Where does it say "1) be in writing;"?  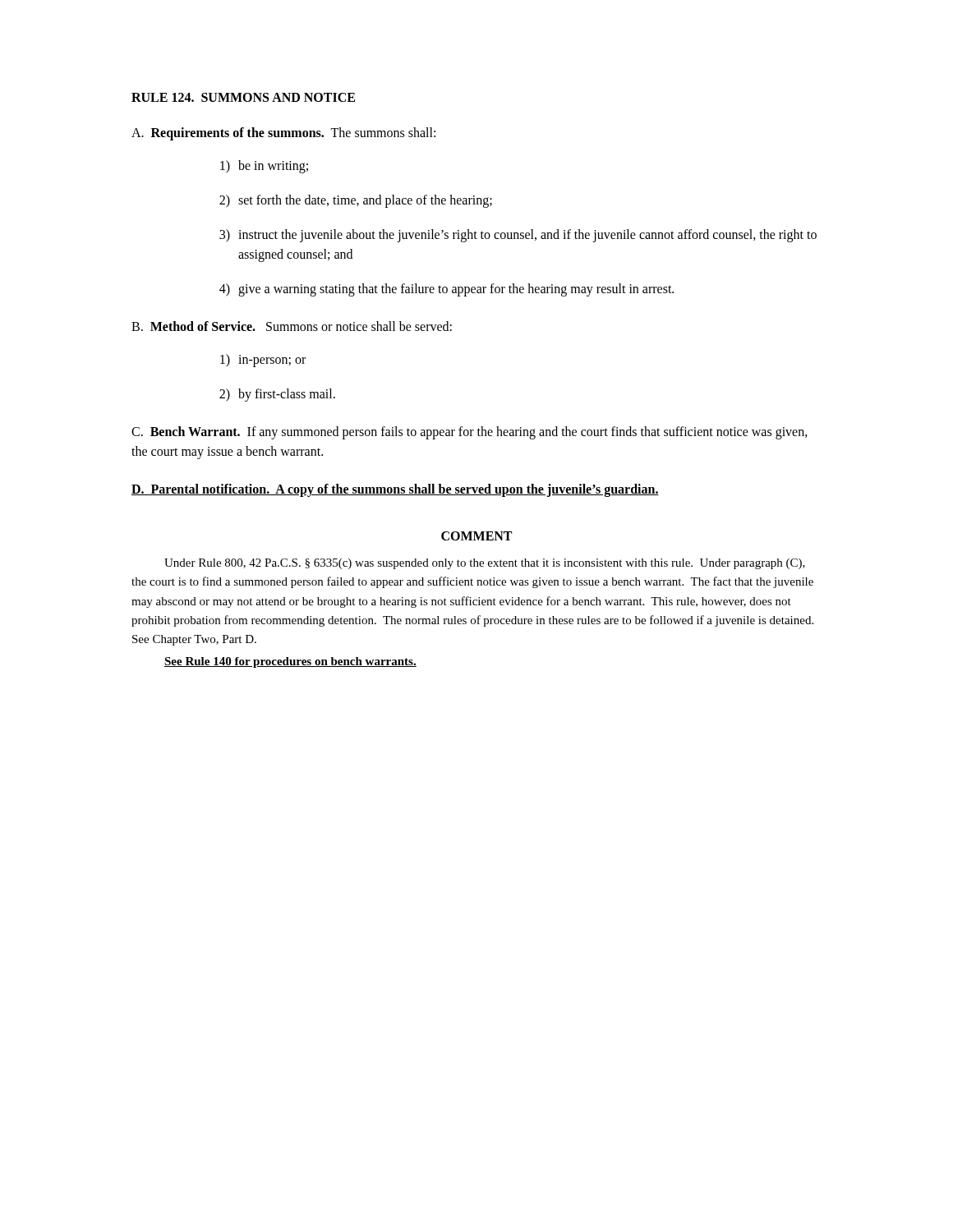[x=264, y=167]
